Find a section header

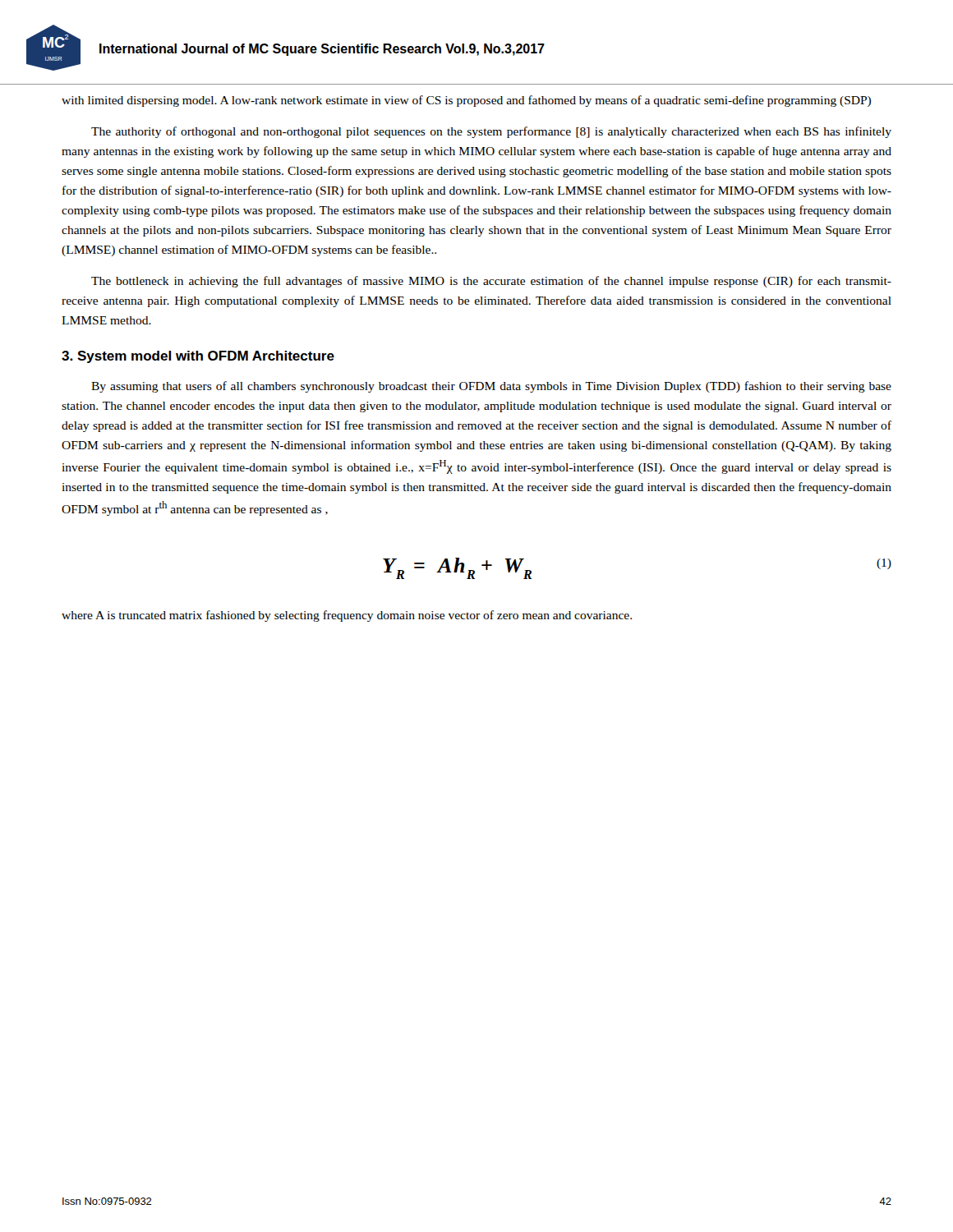coord(198,356)
